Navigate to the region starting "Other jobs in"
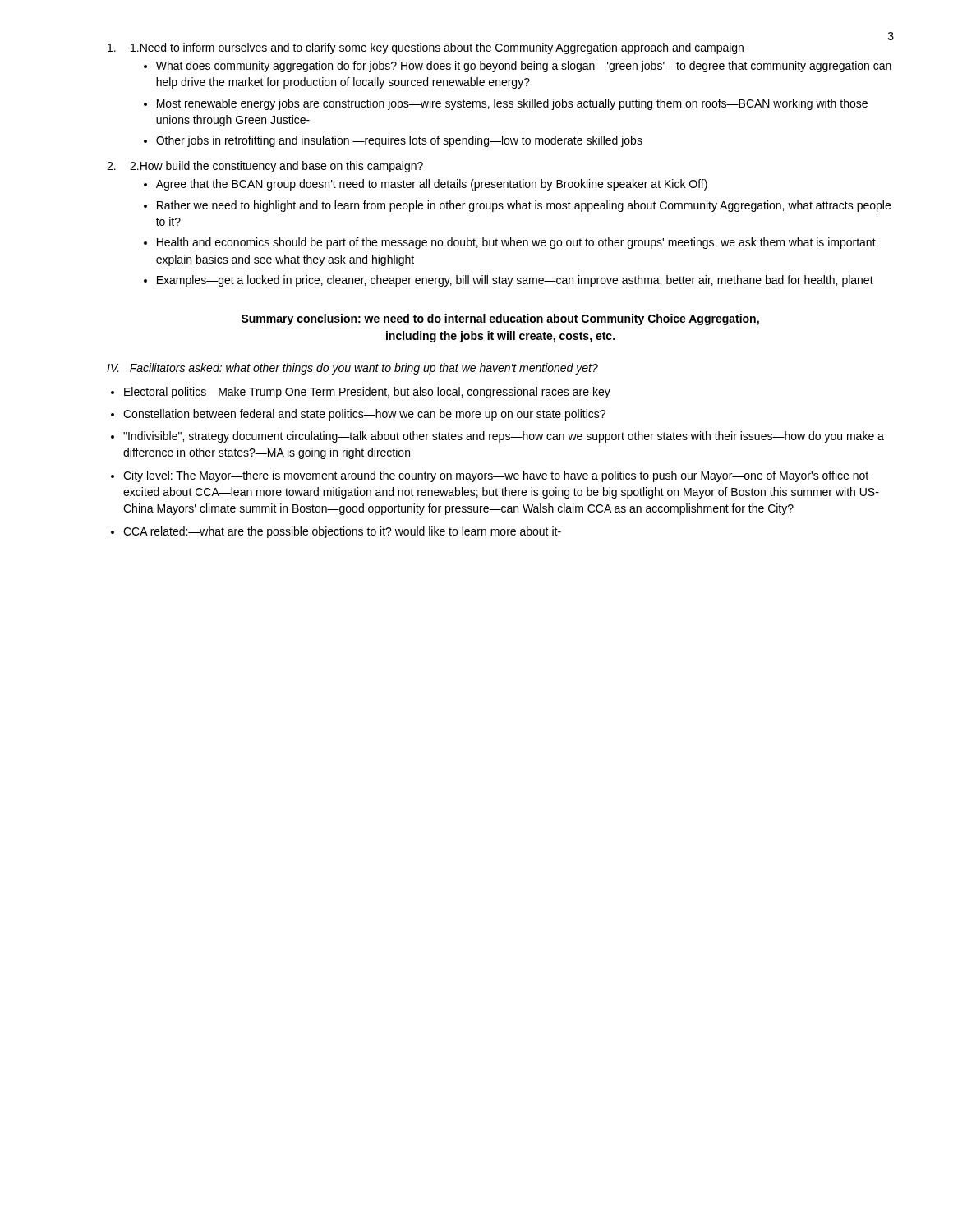The image size is (953, 1232). [x=399, y=141]
